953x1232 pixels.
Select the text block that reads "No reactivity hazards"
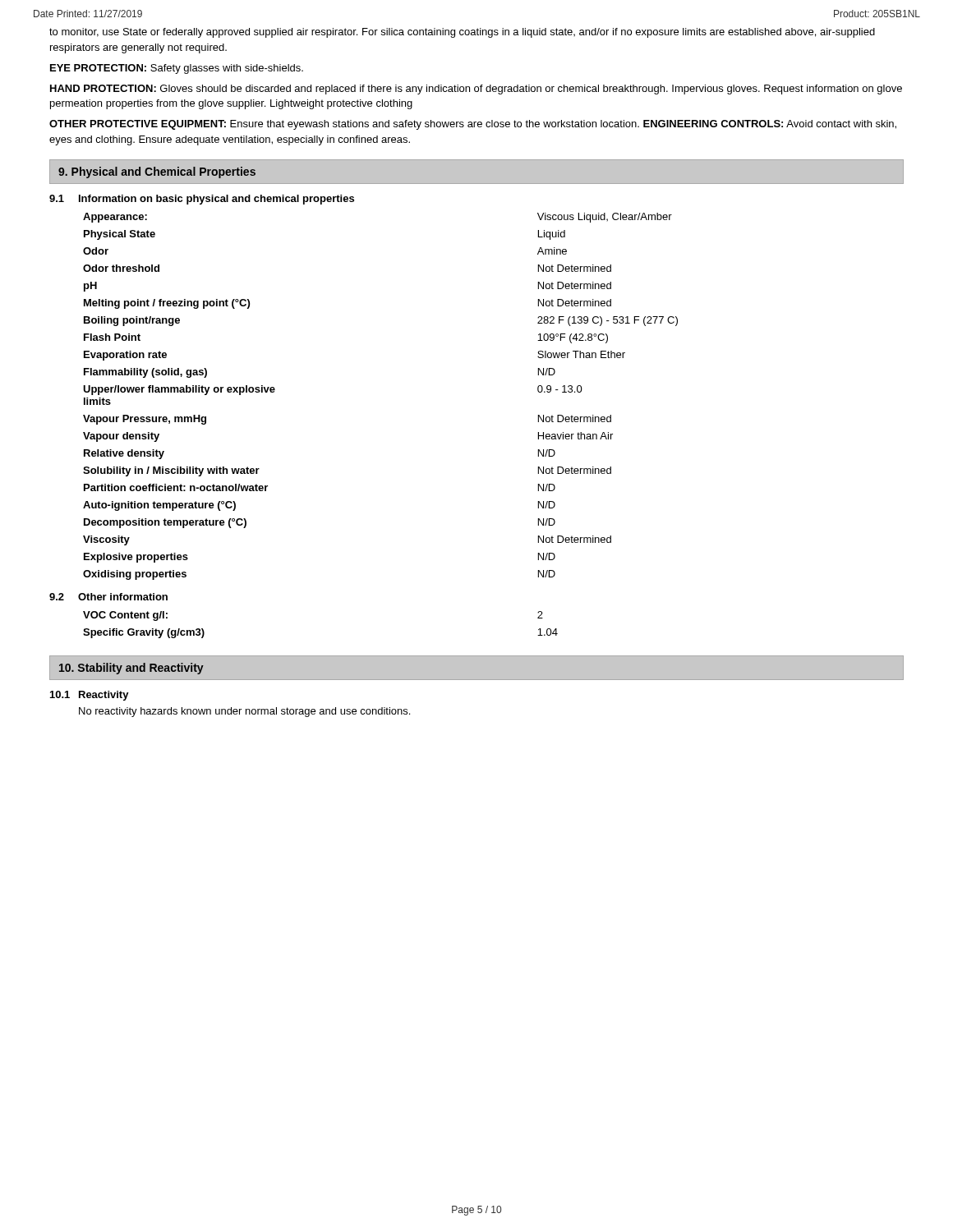click(x=245, y=711)
